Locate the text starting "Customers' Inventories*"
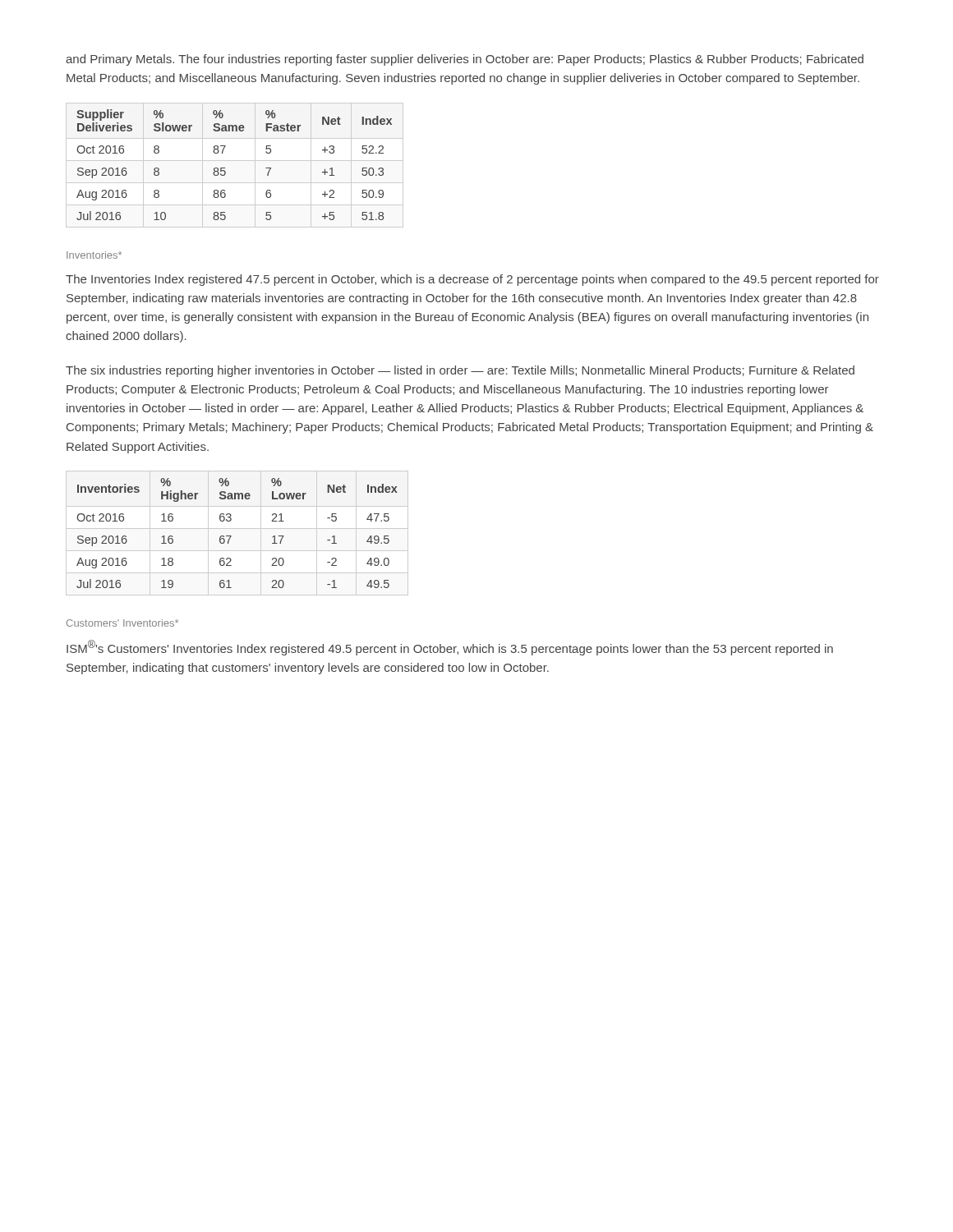This screenshot has height=1232, width=953. (122, 623)
